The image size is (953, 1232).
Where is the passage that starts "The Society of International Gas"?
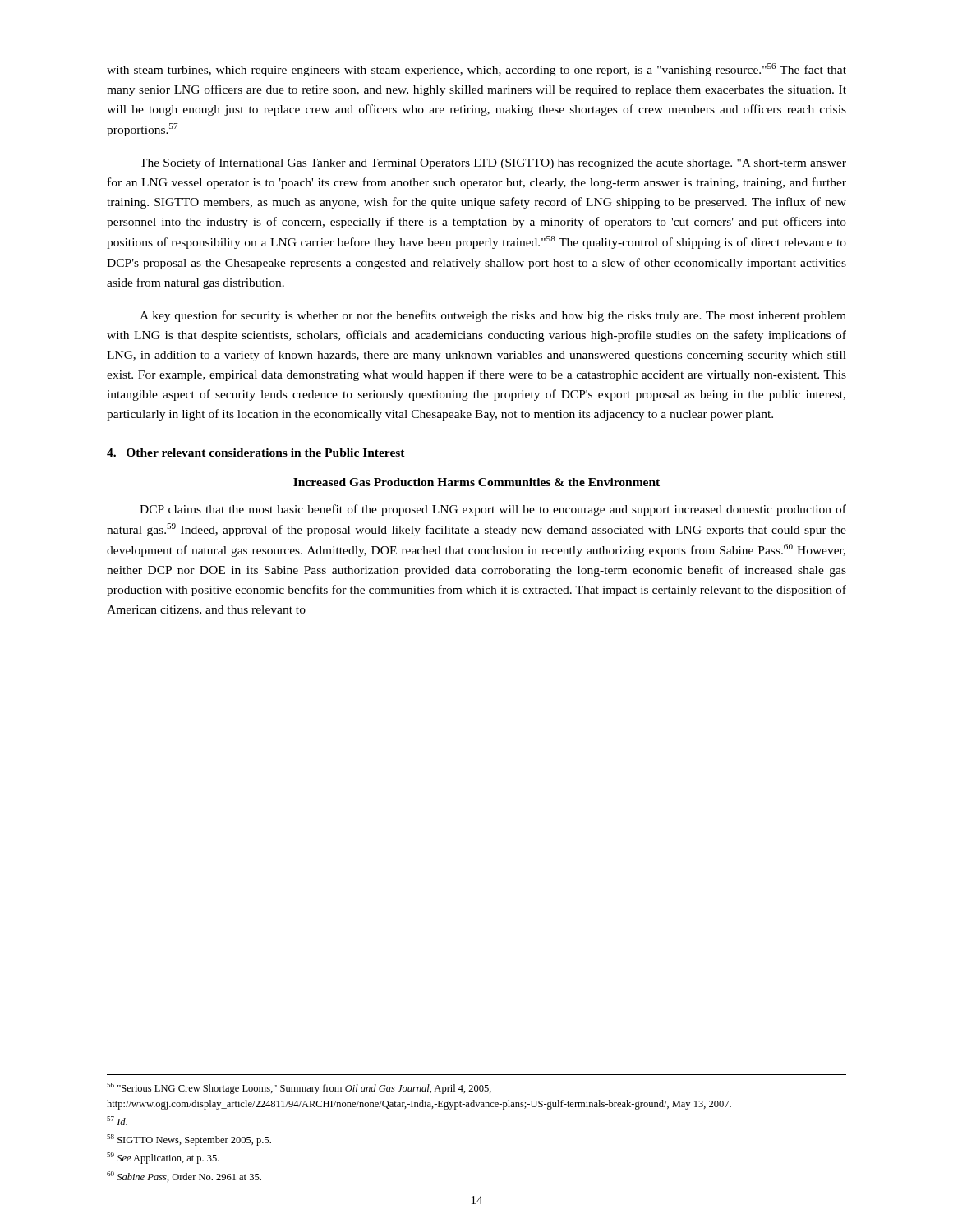pos(476,222)
